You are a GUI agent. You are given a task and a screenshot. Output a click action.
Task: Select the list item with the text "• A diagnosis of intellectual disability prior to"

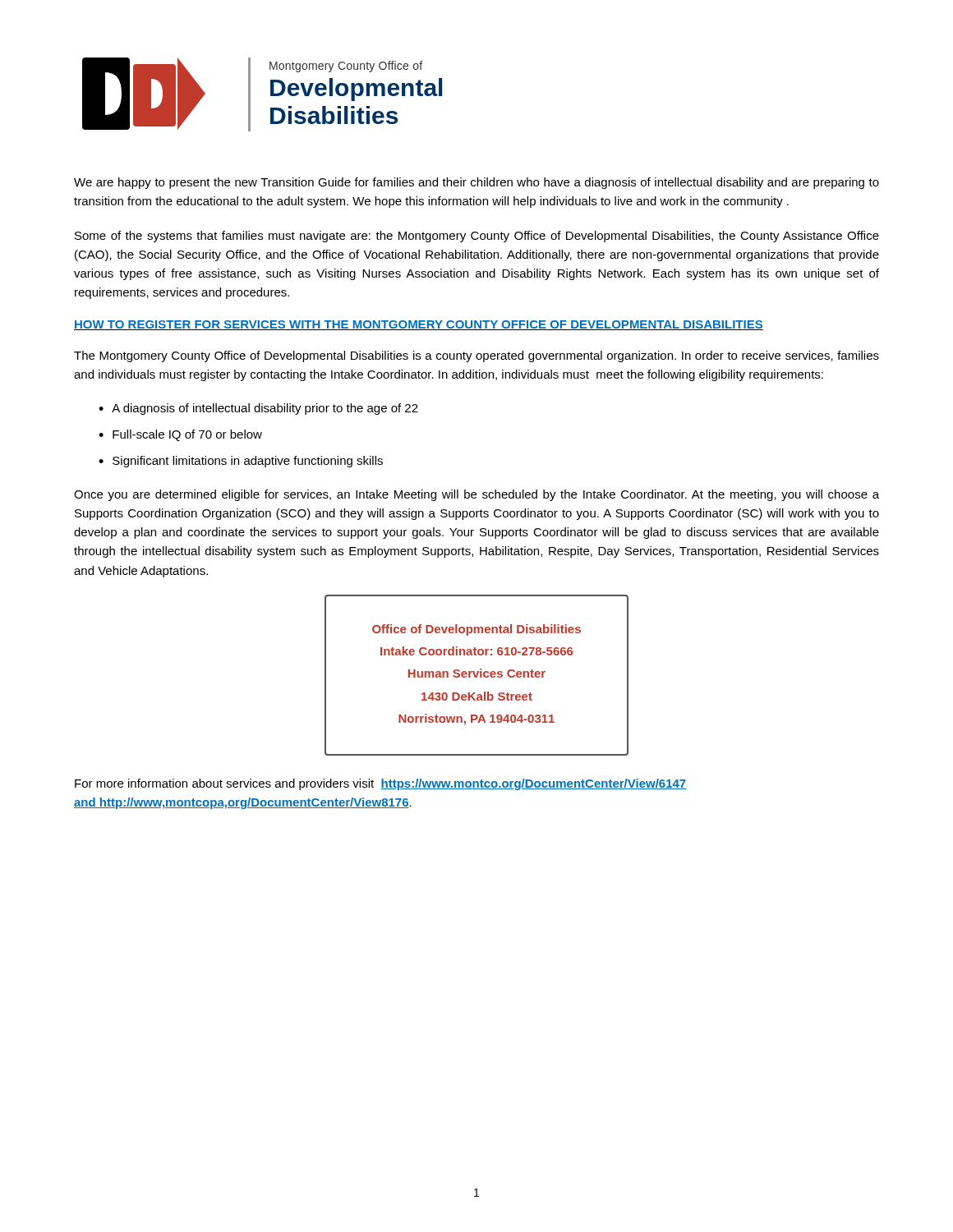coord(258,409)
